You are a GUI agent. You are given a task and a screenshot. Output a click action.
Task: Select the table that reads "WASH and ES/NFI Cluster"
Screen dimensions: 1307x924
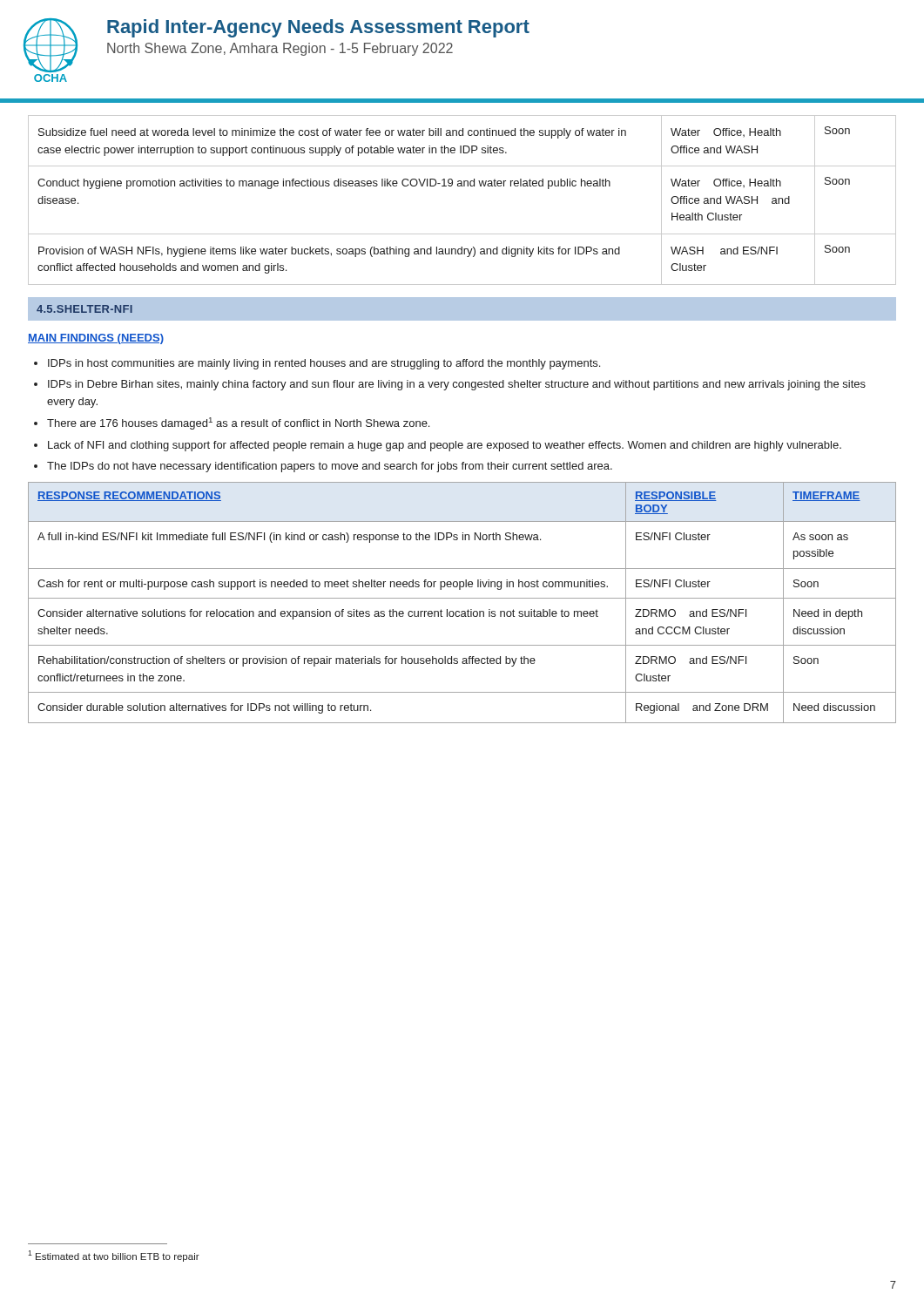[x=462, y=200]
